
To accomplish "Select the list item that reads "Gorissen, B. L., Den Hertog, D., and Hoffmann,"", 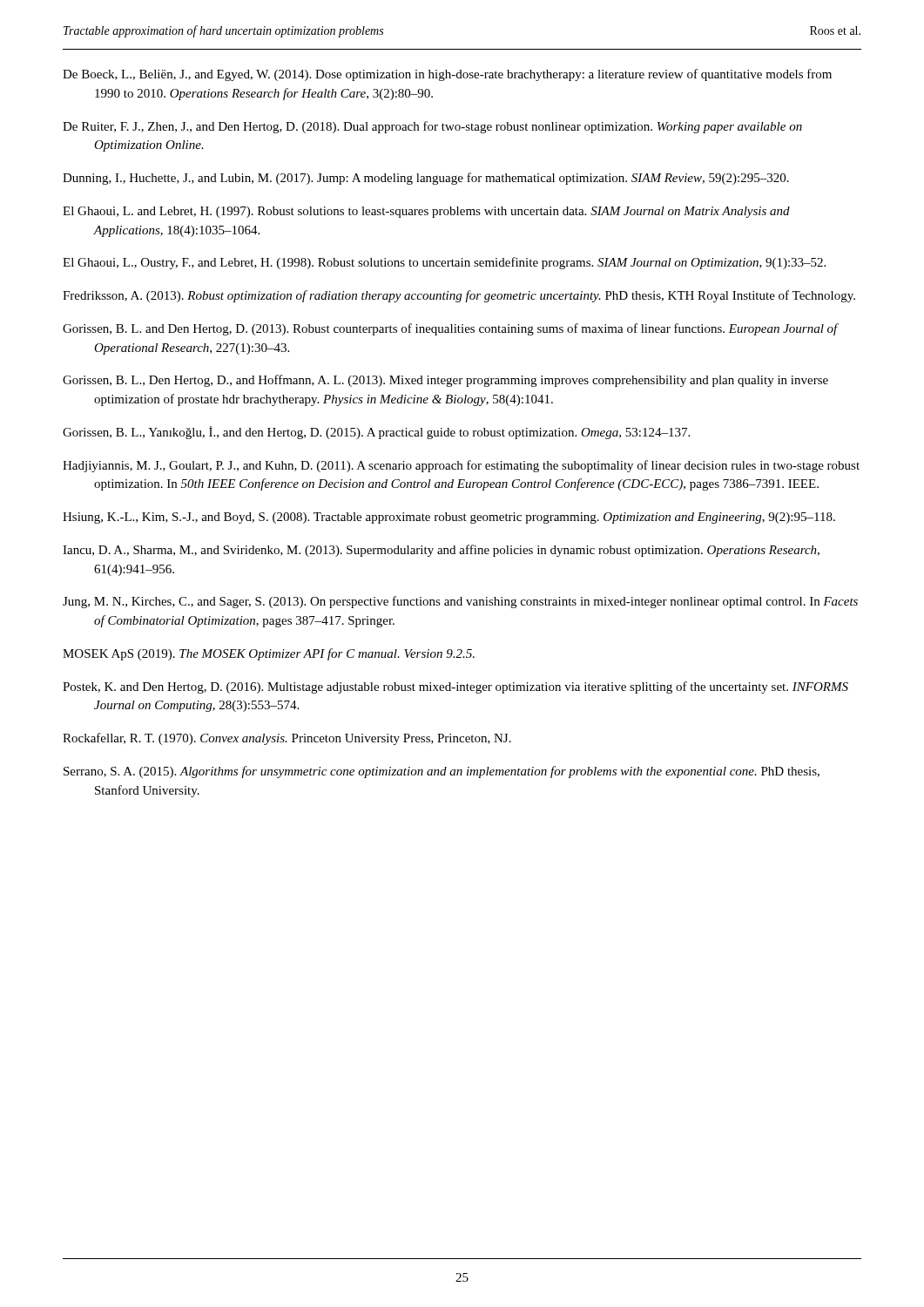I will [x=446, y=390].
